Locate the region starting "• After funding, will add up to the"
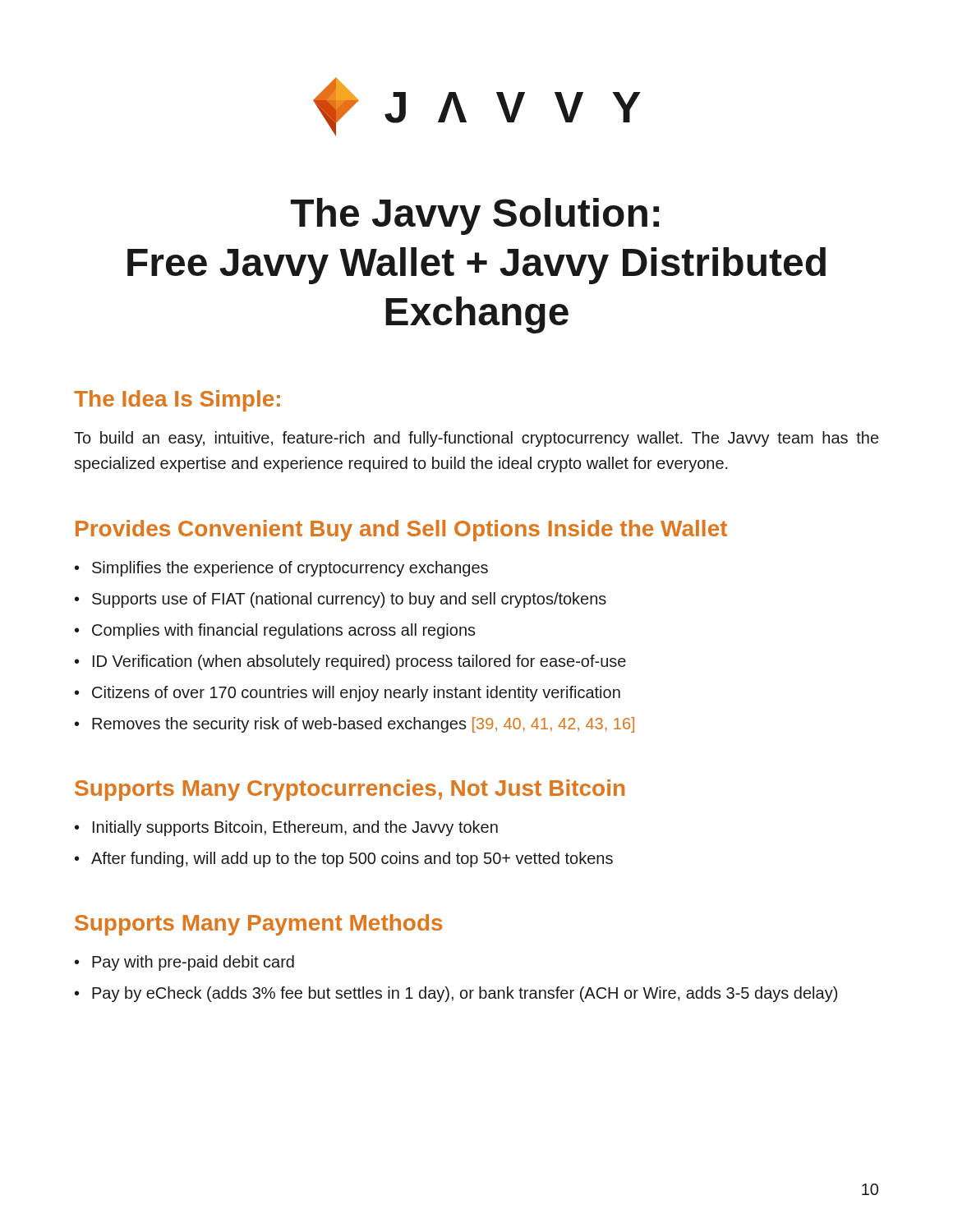The width and height of the screenshot is (953, 1232). coord(476,858)
